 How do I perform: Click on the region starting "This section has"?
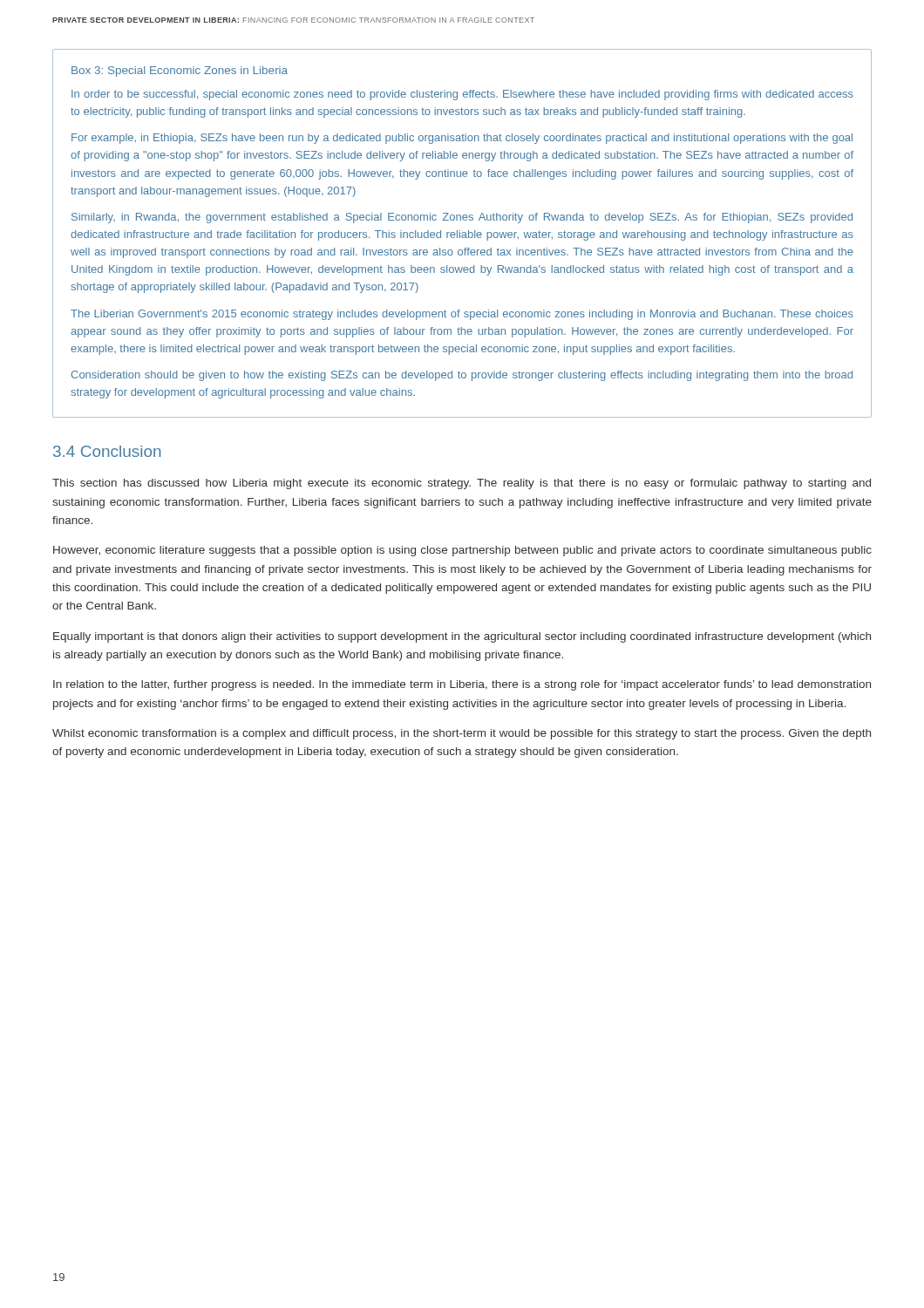coord(462,501)
